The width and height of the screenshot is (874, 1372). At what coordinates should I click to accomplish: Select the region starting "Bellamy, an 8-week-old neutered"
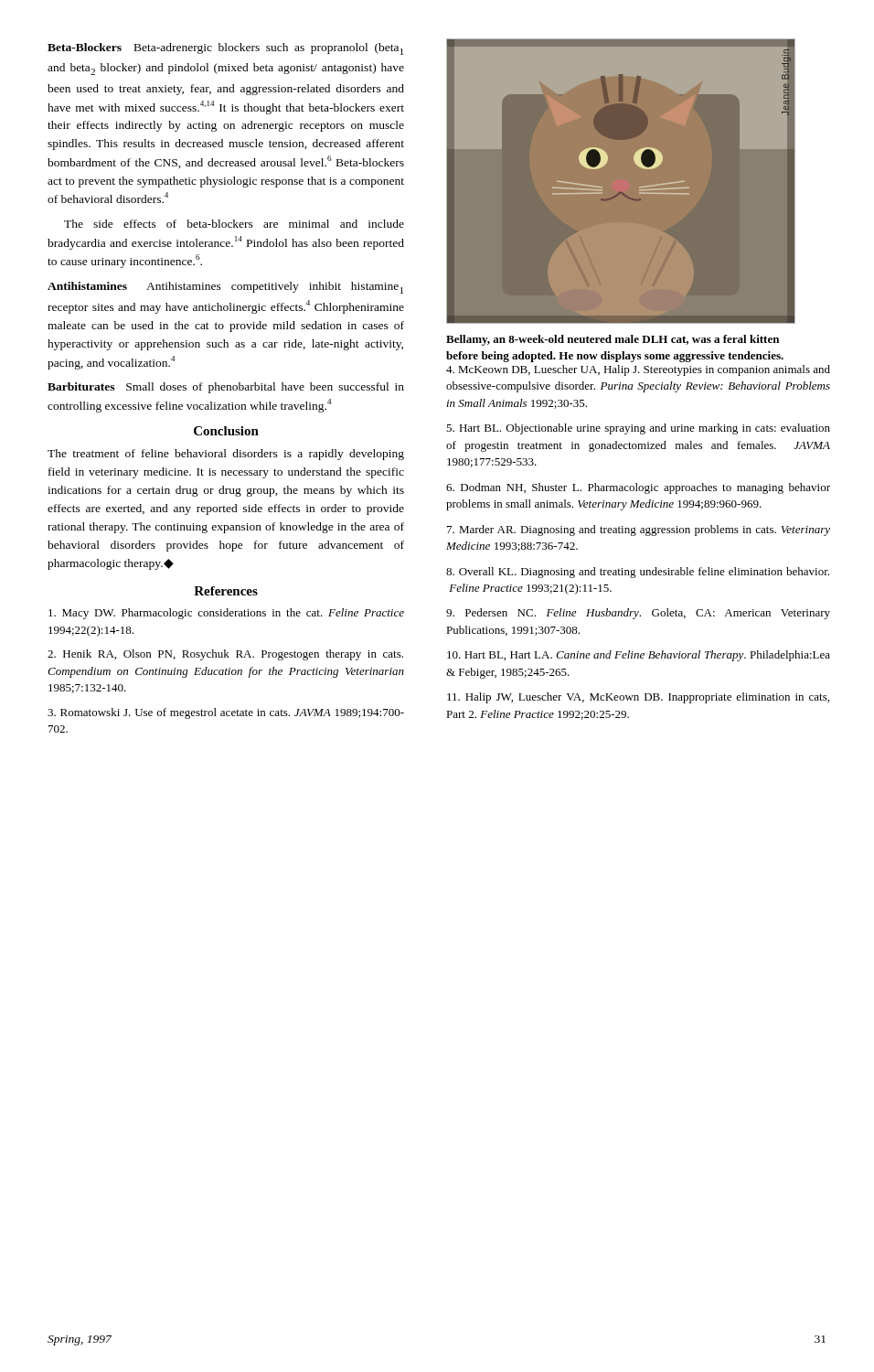coord(615,347)
